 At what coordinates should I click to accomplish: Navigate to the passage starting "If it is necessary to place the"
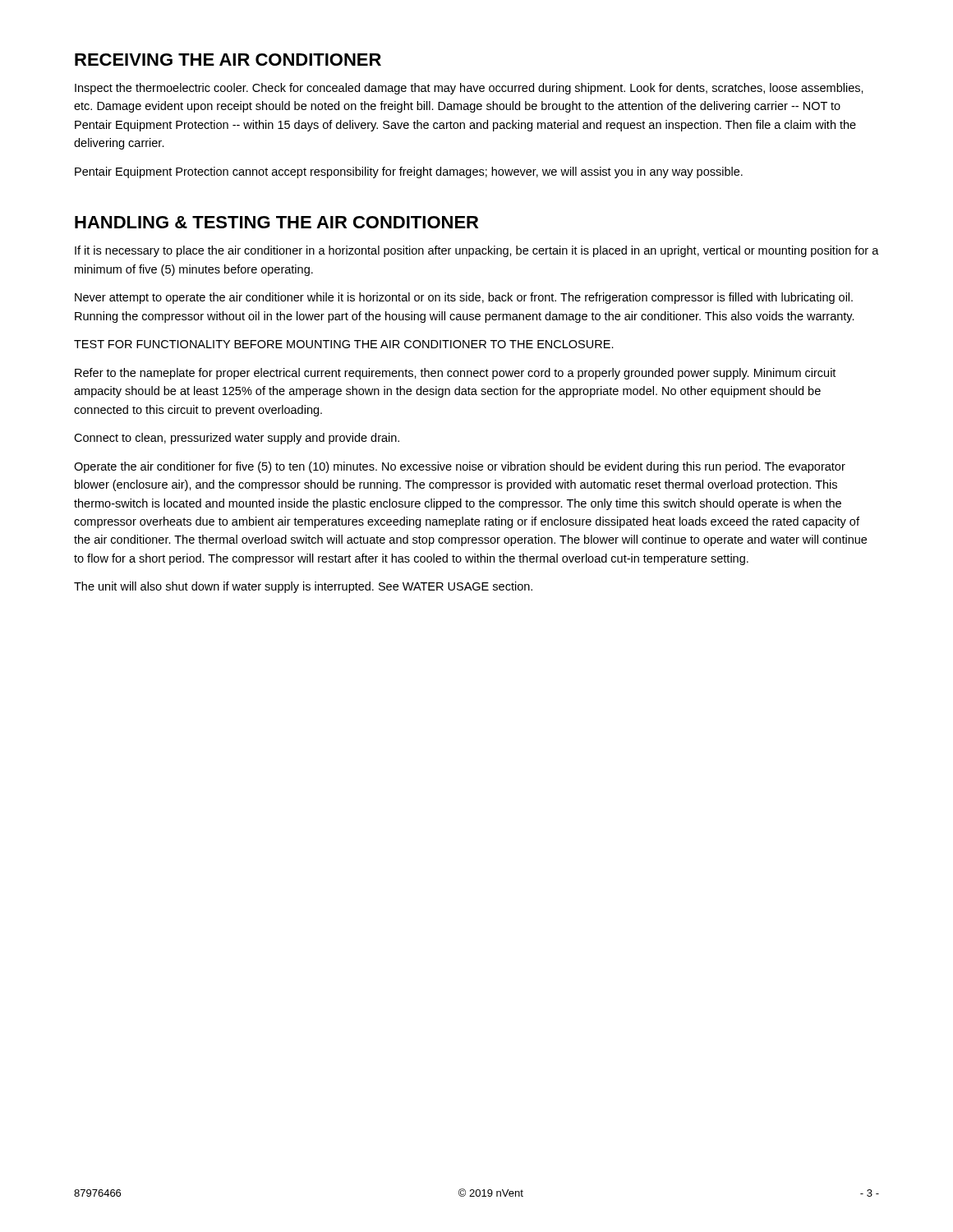(x=476, y=260)
